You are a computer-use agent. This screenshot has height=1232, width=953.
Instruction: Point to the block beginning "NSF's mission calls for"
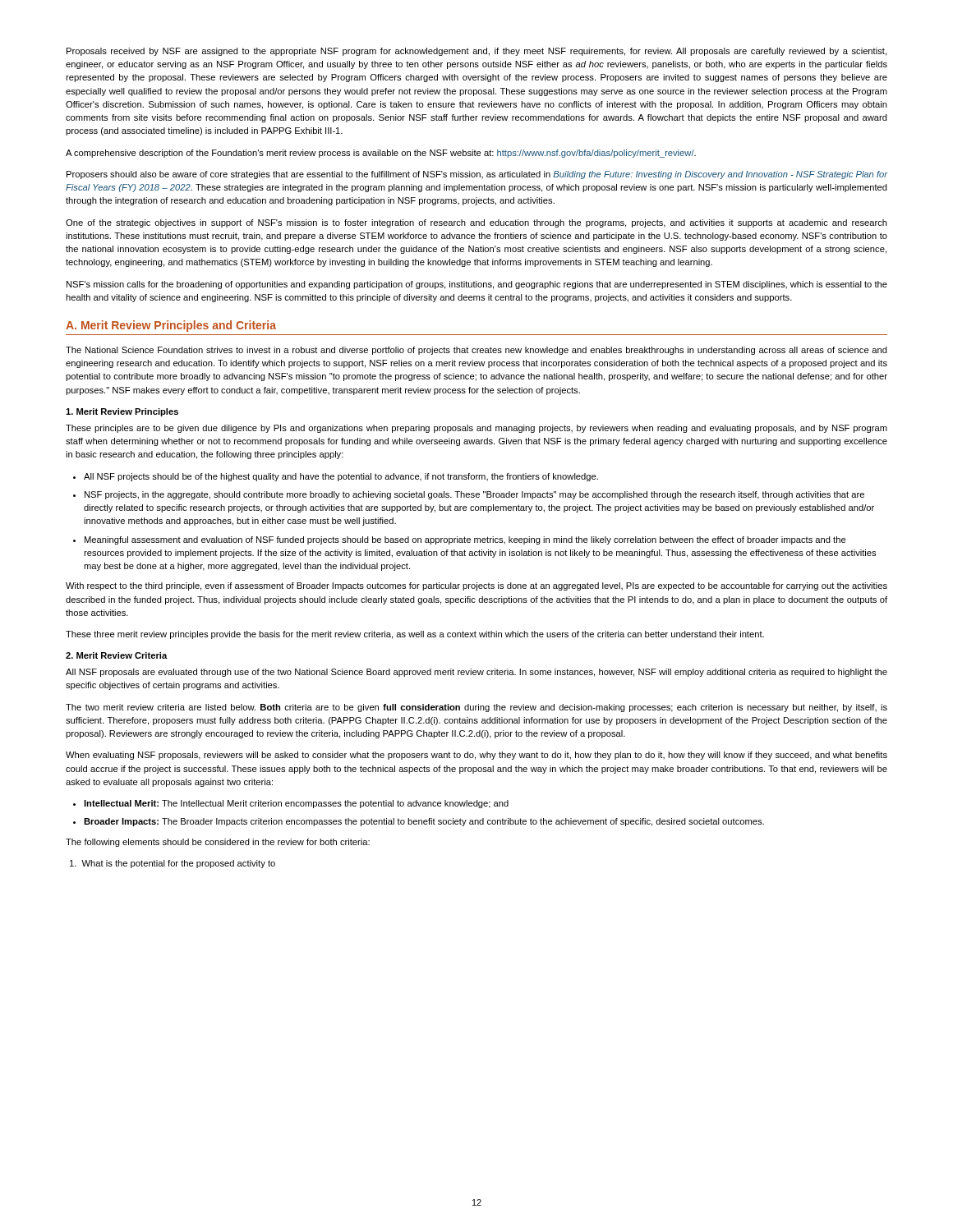tap(476, 290)
